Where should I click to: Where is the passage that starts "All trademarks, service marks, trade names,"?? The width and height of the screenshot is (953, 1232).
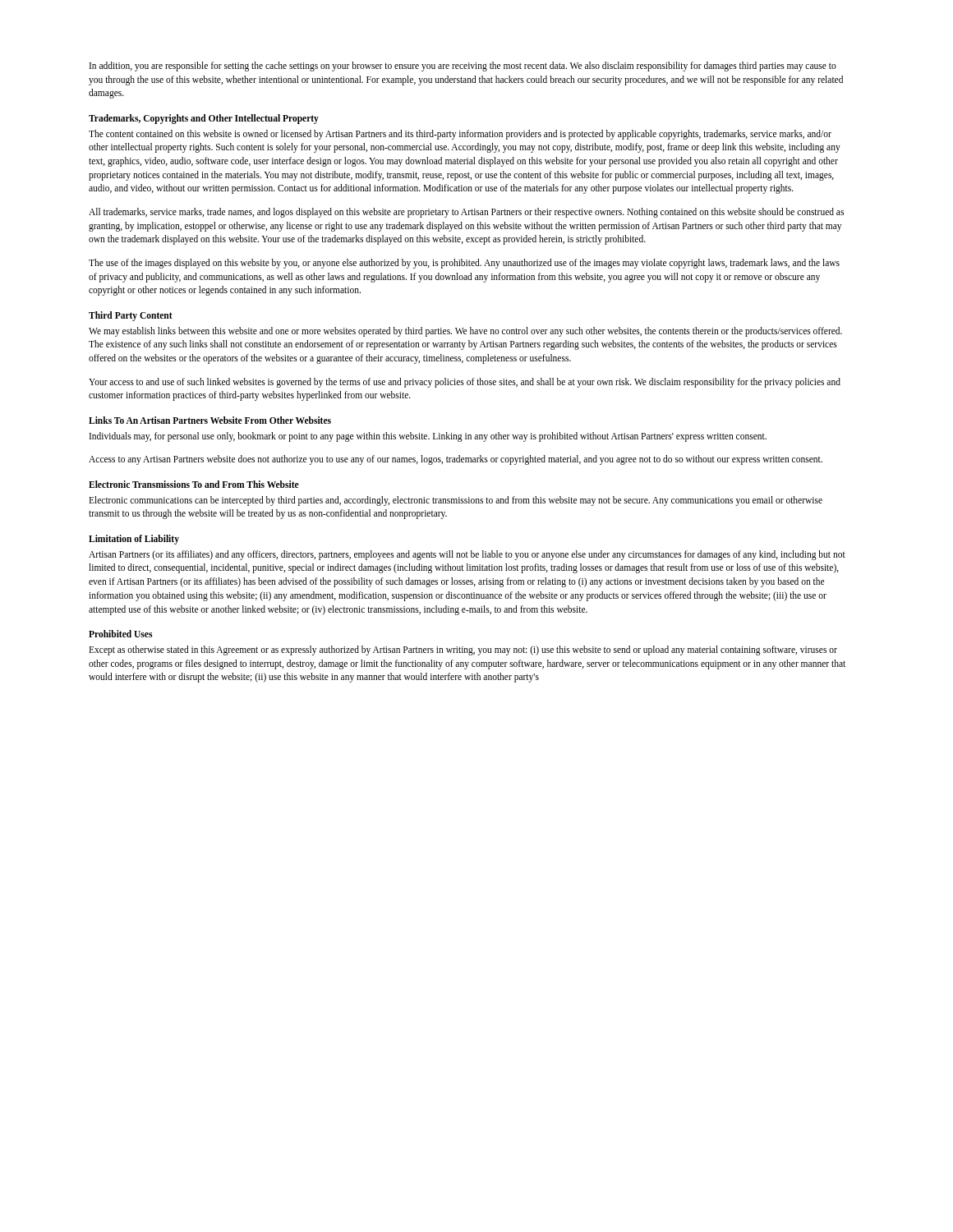(x=467, y=226)
